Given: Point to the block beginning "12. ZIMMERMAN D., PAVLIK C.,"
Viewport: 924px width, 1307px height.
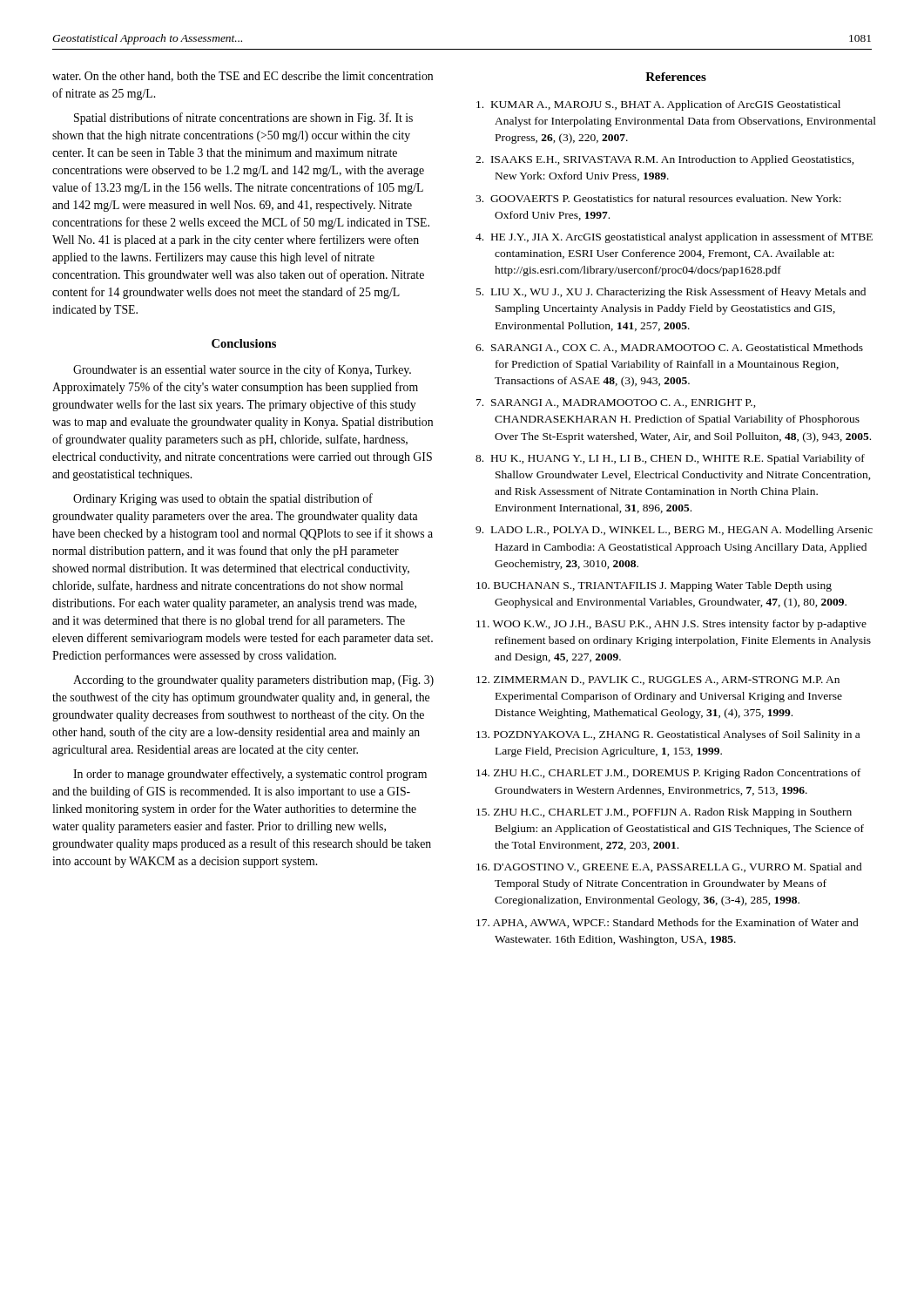Looking at the screenshot, I should coord(676,696).
